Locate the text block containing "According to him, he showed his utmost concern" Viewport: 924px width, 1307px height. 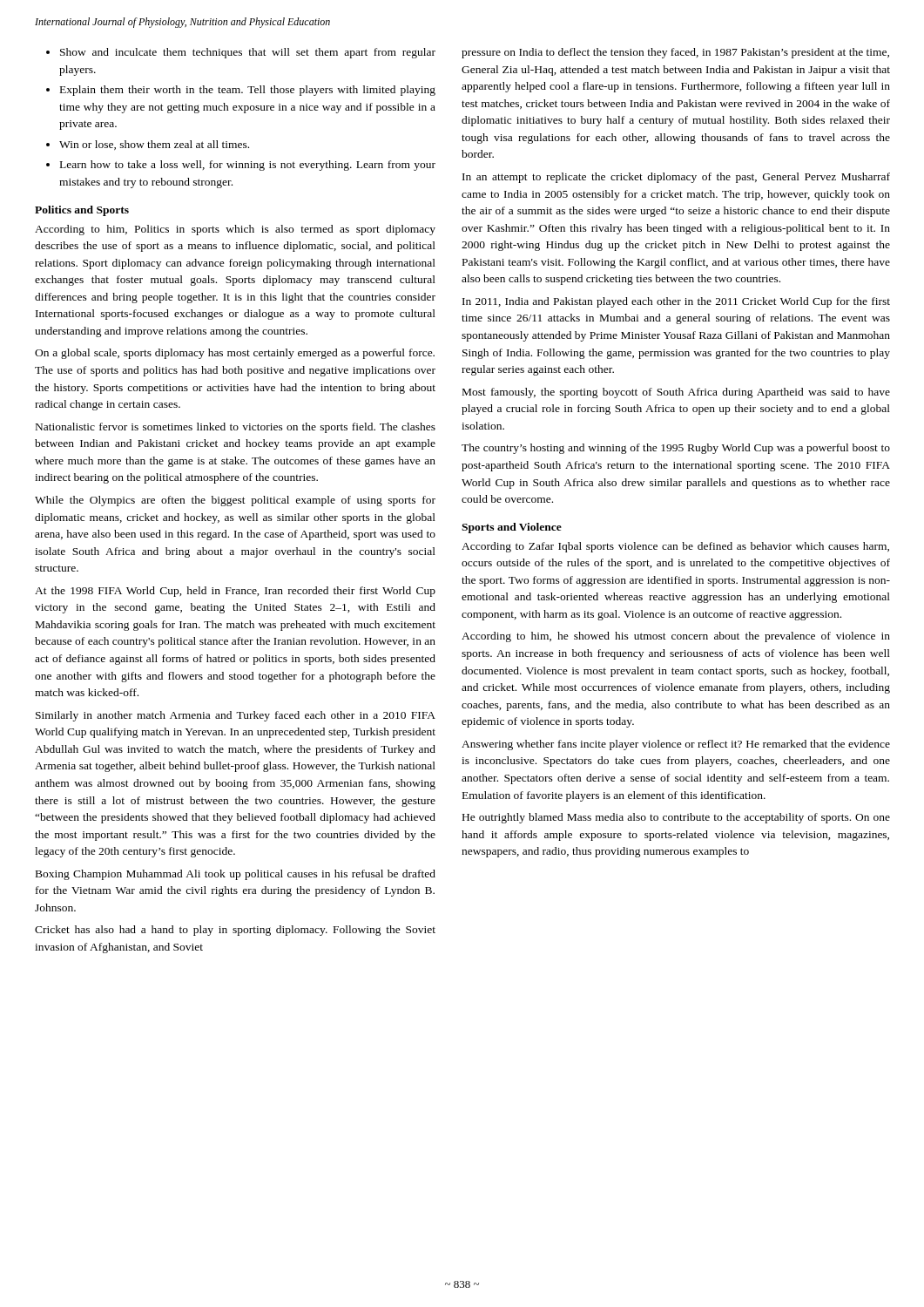(676, 679)
